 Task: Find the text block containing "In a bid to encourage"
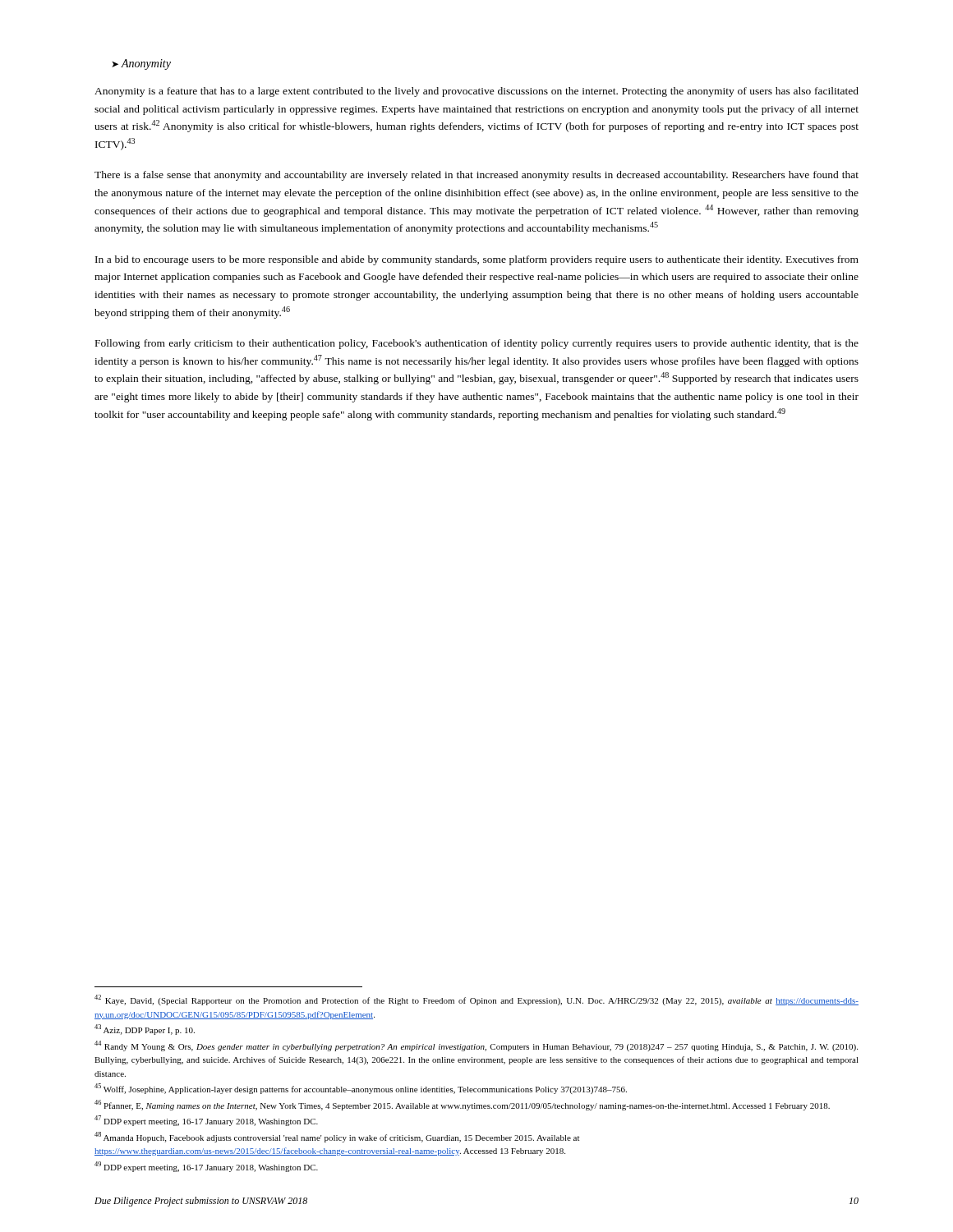476,286
